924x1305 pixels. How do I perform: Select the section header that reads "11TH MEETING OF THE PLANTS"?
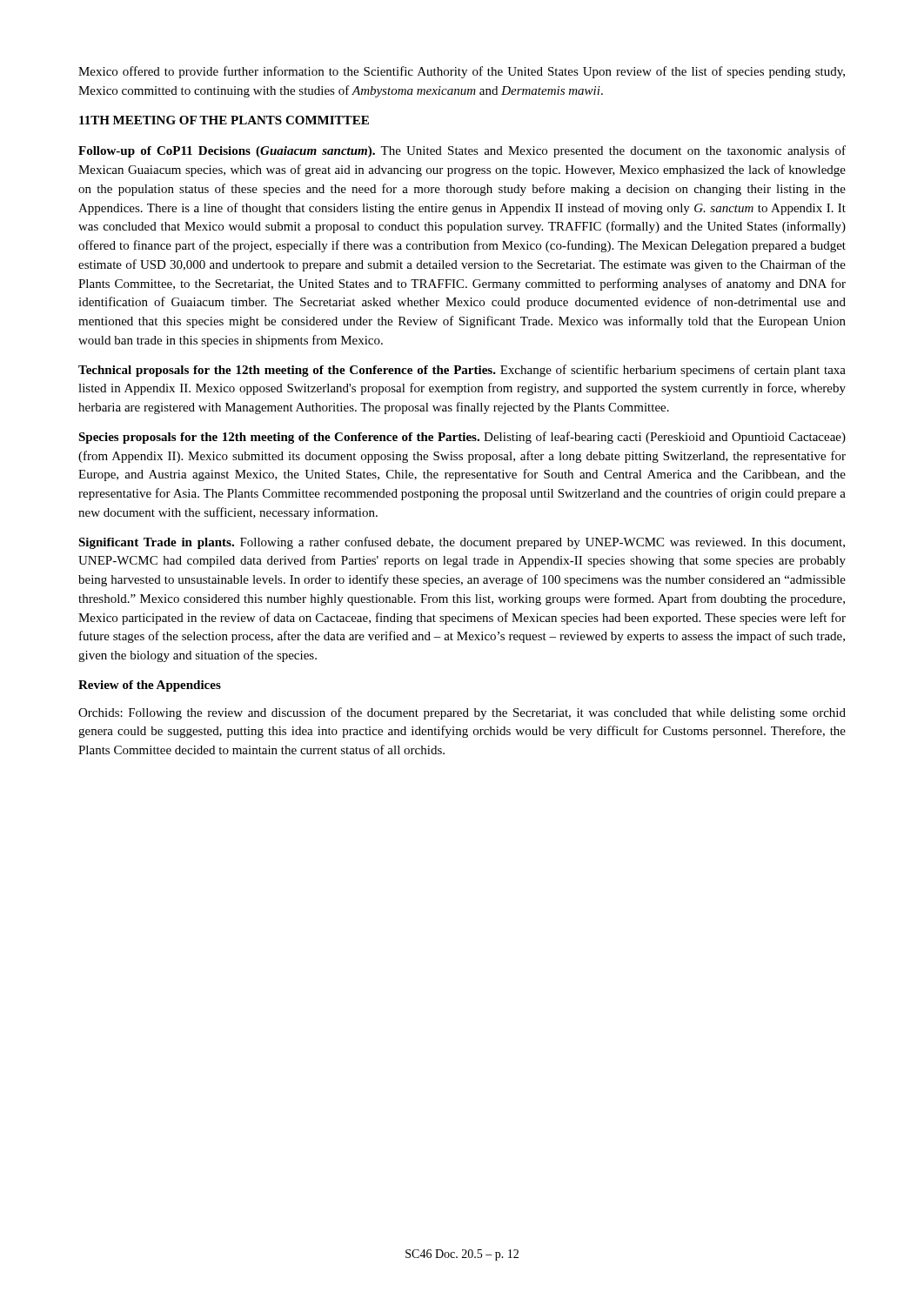click(224, 120)
